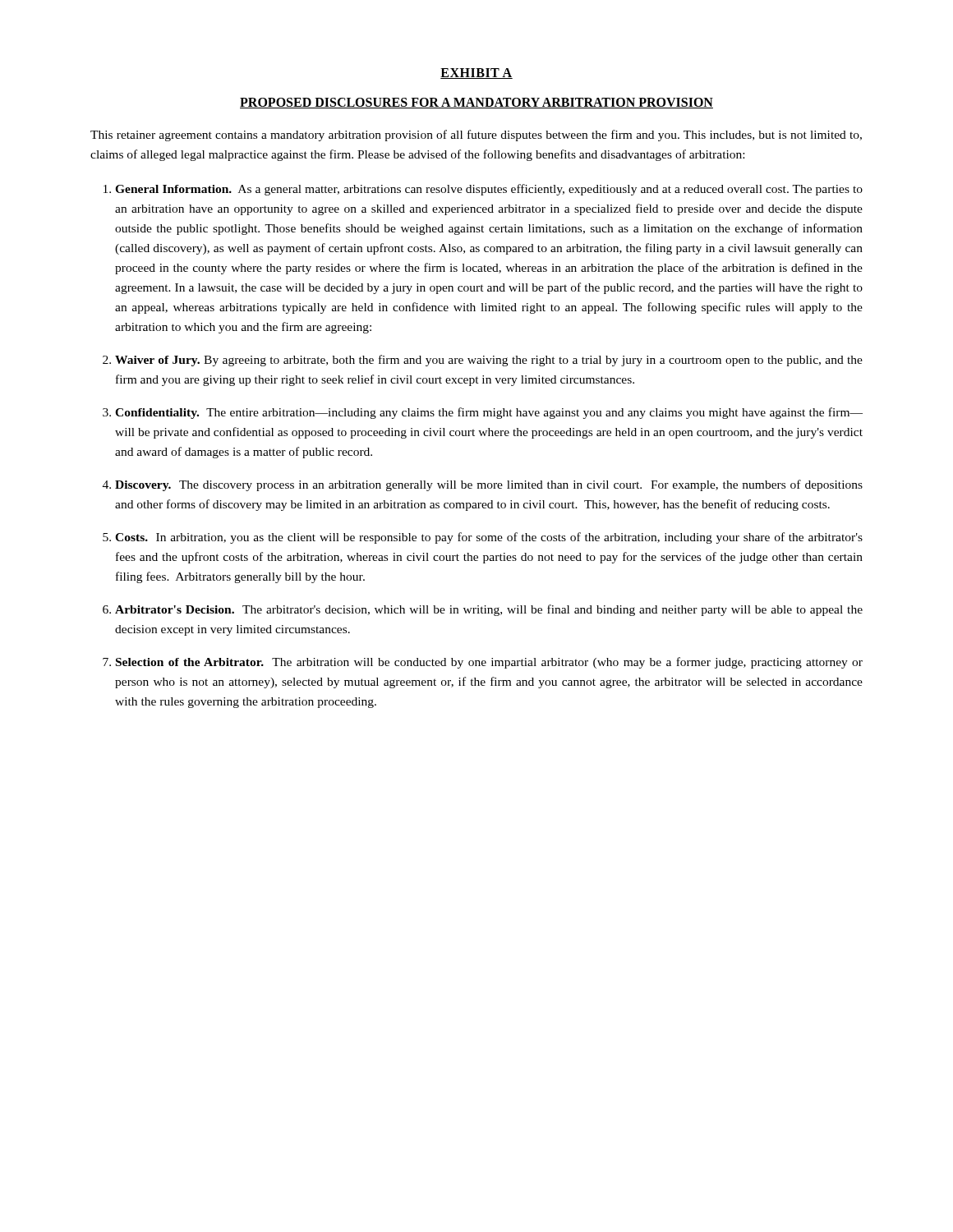
Task: Click on the passage starting "This retainer agreement contains a"
Action: click(x=476, y=144)
